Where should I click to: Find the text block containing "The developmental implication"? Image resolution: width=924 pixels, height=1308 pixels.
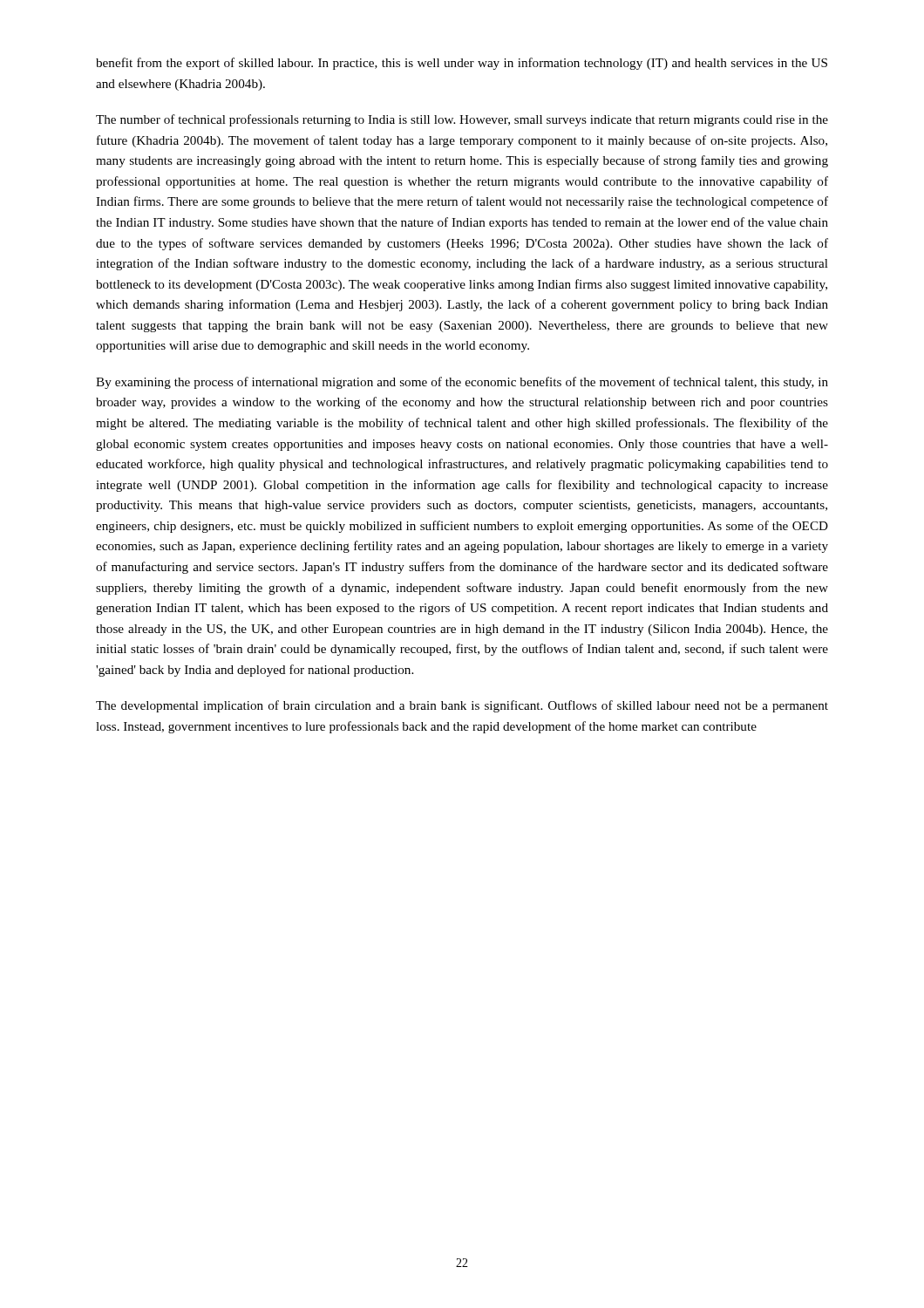(x=462, y=716)
